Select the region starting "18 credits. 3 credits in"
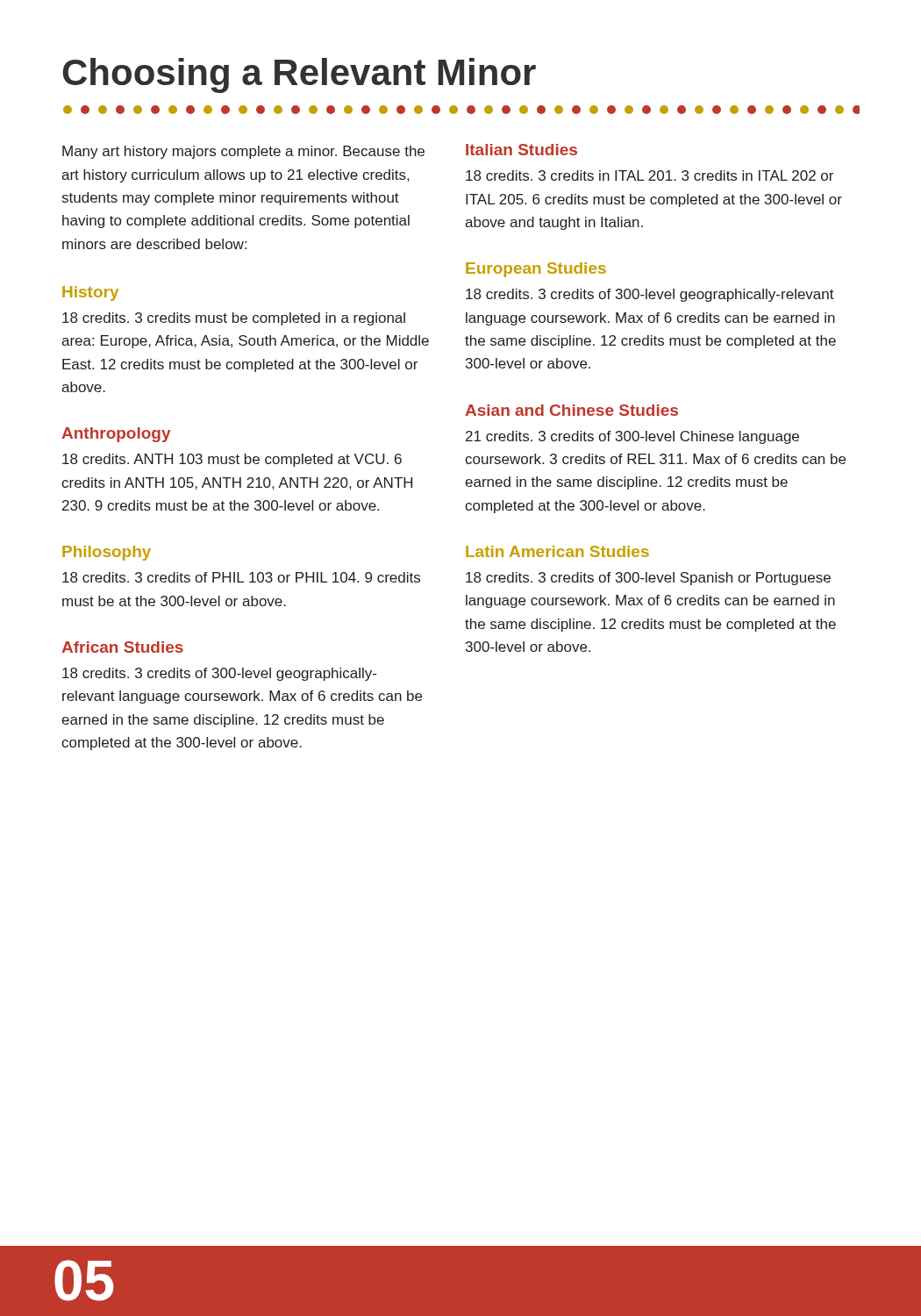The width and height of the screenshot is (921, 1316). [662, 200]
